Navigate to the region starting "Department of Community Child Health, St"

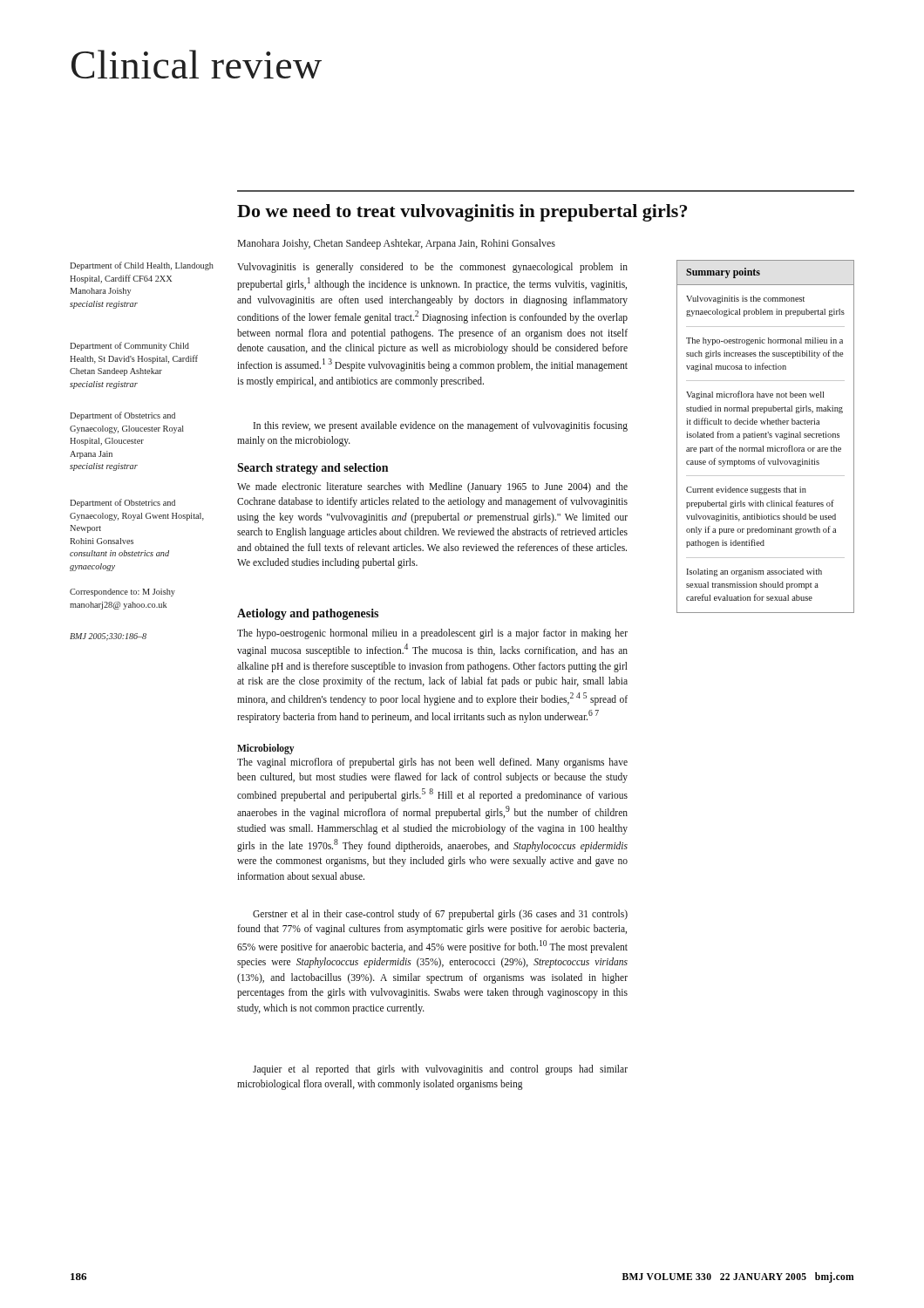coord(134,365)
